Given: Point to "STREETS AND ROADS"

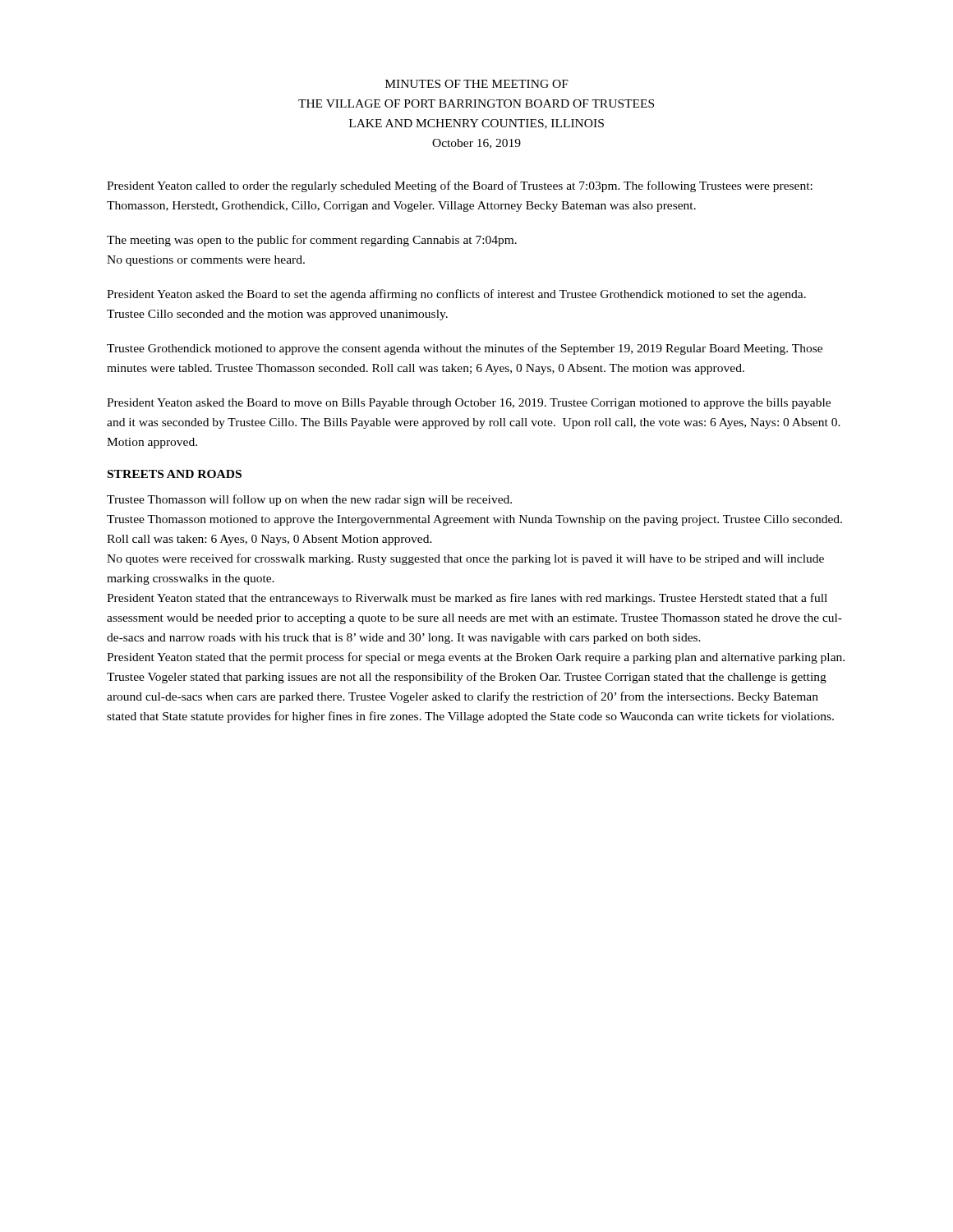Looking at the screenshot, I should [174, 474].
